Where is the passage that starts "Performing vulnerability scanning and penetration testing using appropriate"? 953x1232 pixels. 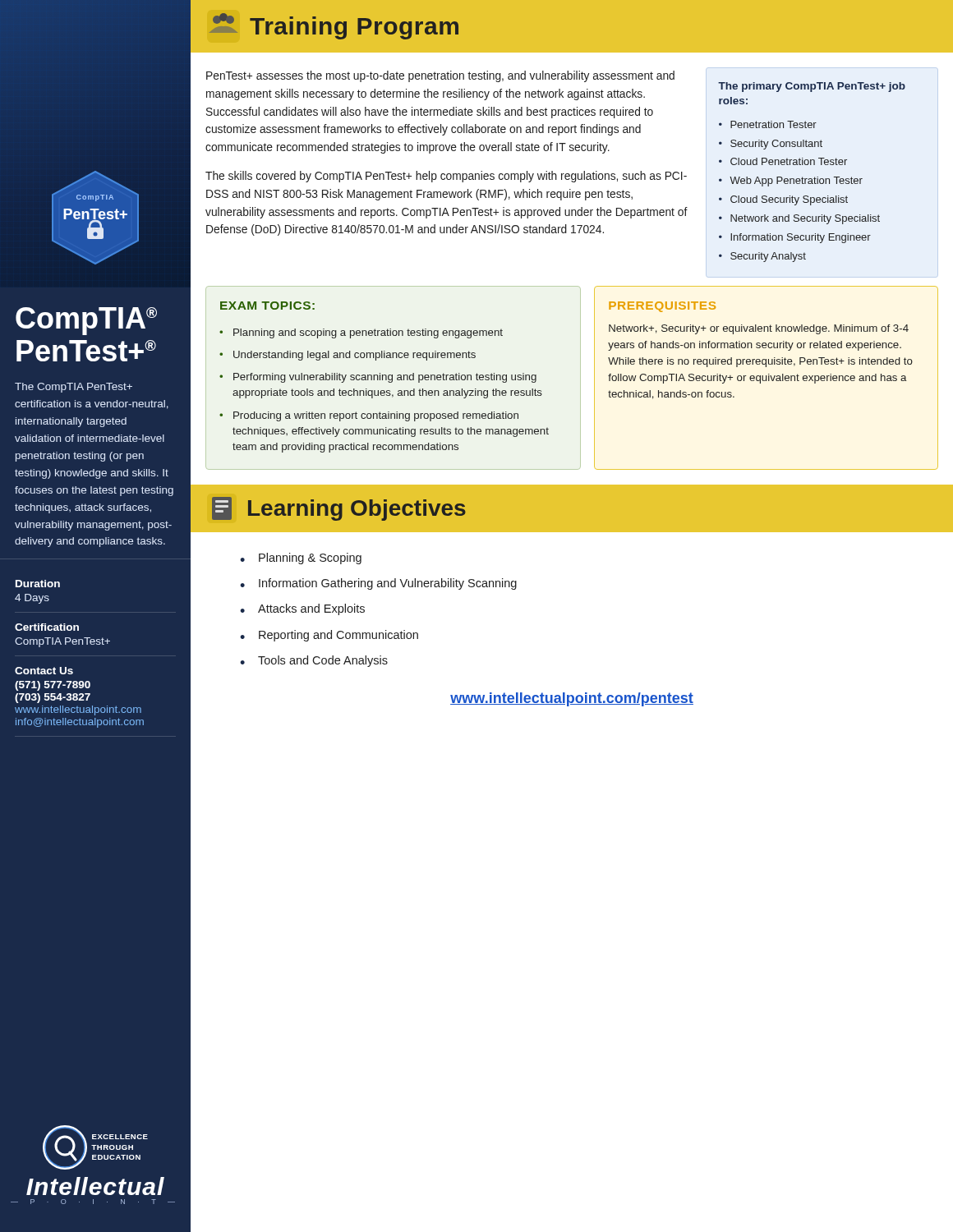(x=387, y=385)
